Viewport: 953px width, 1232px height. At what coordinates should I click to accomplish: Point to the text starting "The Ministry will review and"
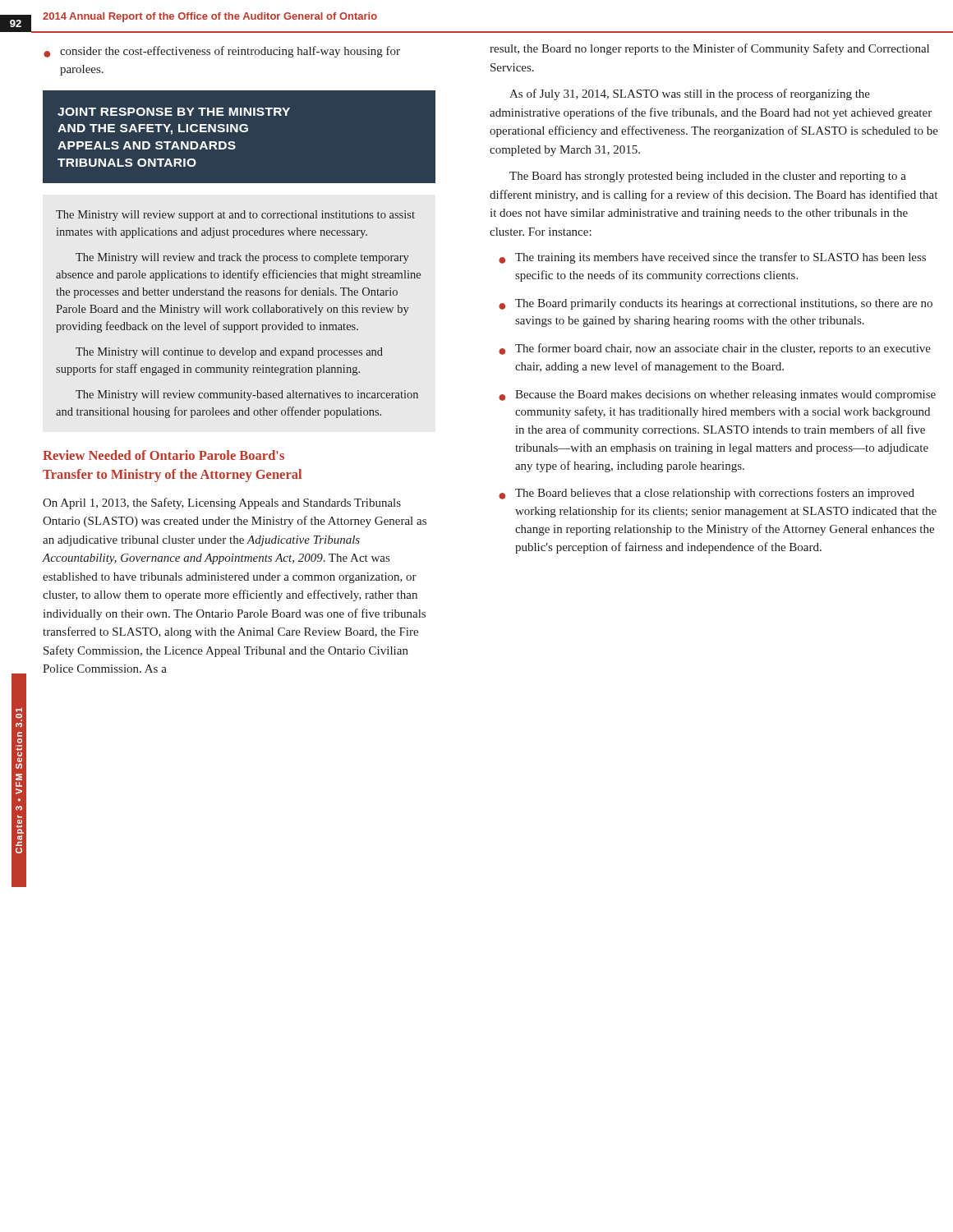(x=238, y=292)
